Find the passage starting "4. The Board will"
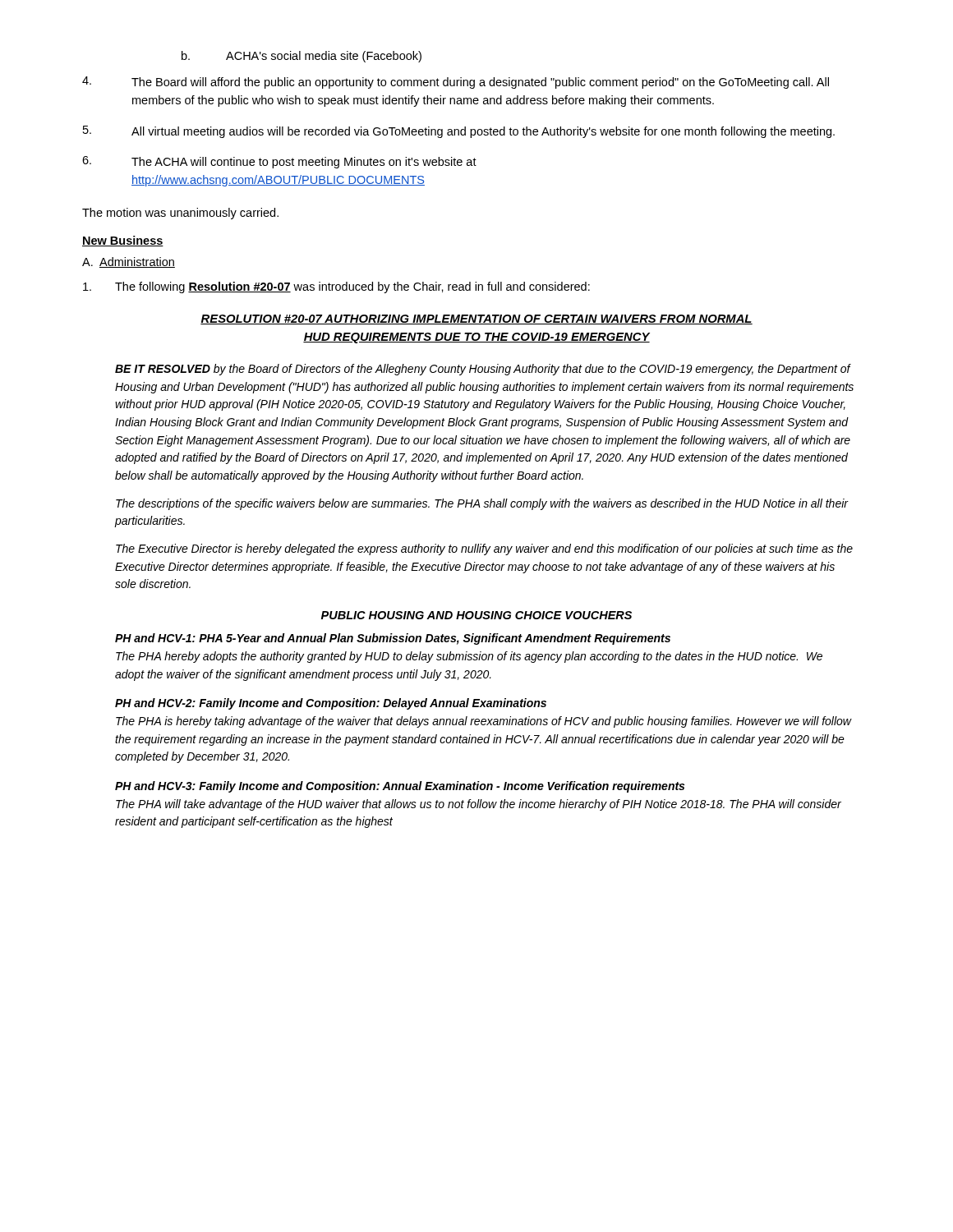Image resolution: width=953 pixels, height=1232 pixels. coord(476,92)
